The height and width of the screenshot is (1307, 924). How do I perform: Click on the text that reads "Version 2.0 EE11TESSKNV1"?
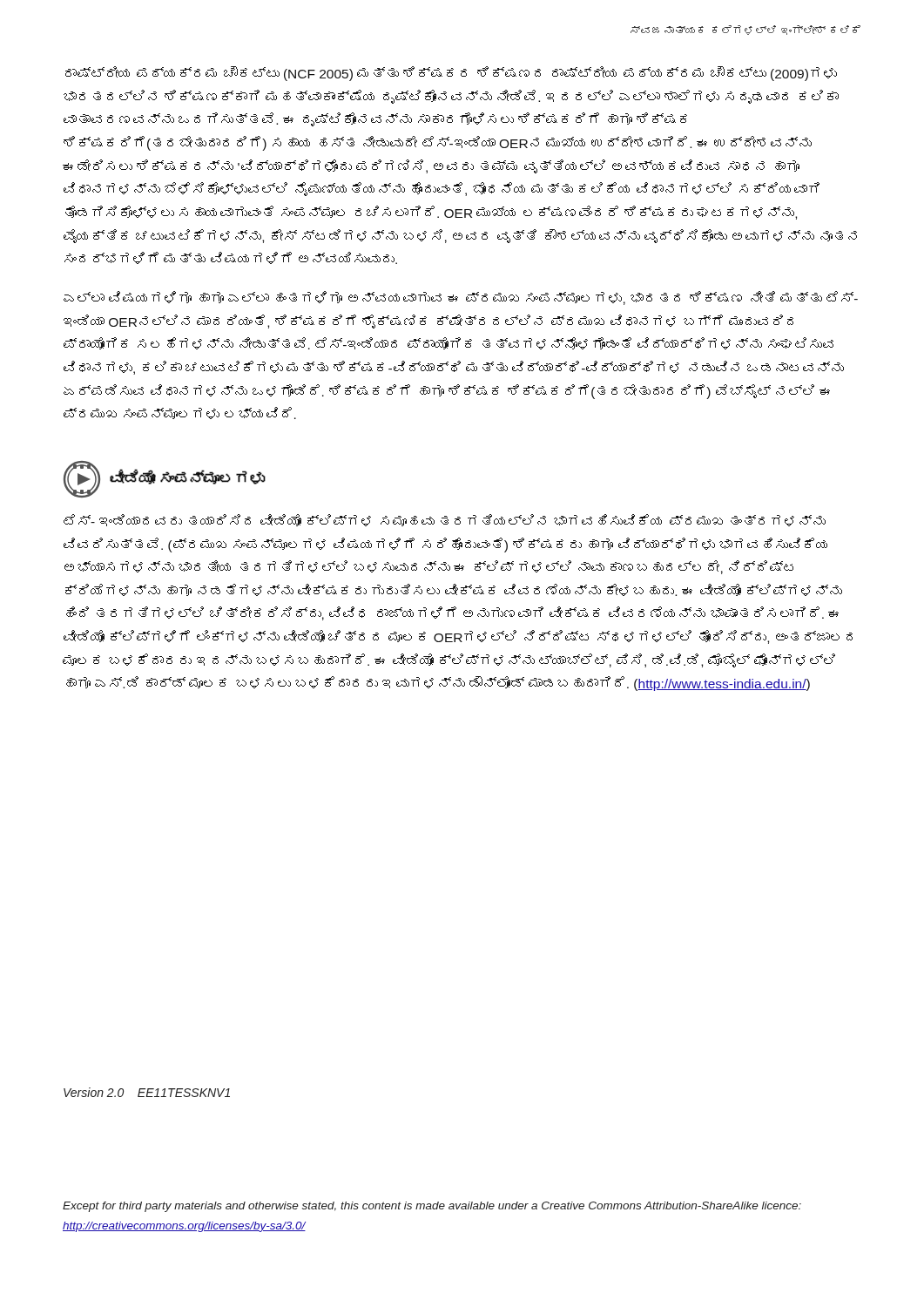(x=147, y=1093)
